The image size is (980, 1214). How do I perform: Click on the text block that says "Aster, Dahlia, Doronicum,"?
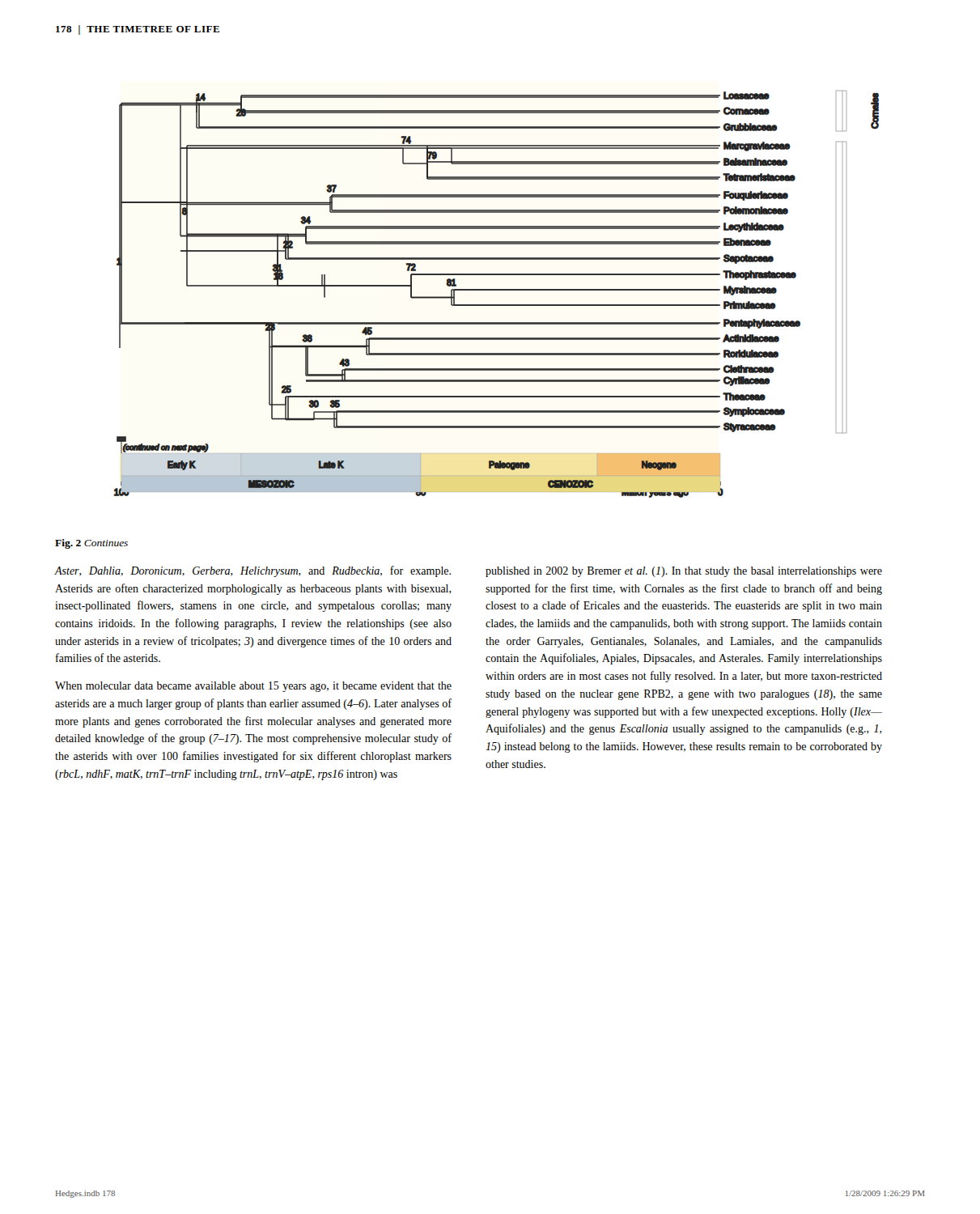[x=253, y=673]
